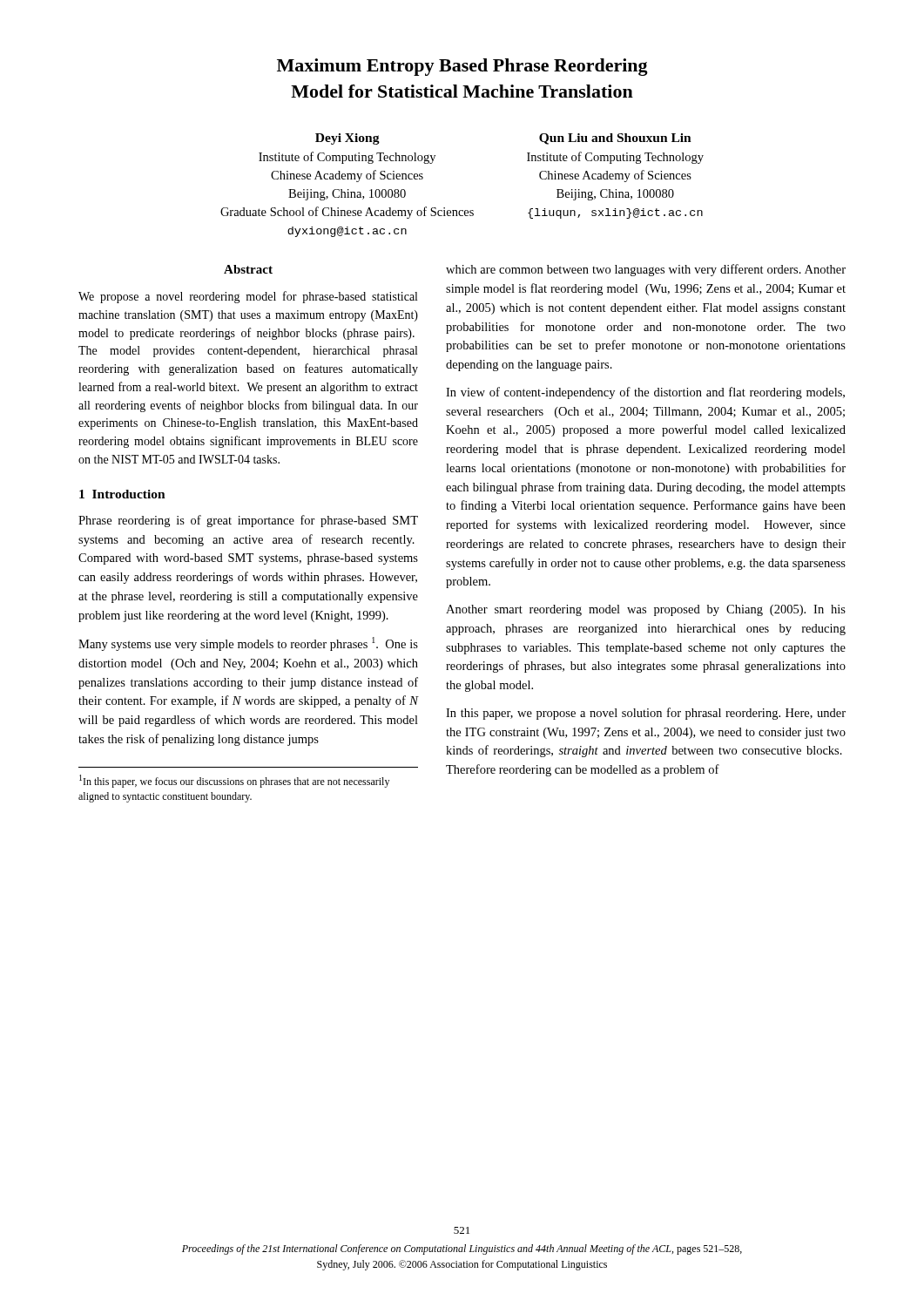Point to the block beginning "Qun Liu and Shouxun"
The width and height of the screenshot is (924, 1307).
pyautogui.click(x=615, y=175)
